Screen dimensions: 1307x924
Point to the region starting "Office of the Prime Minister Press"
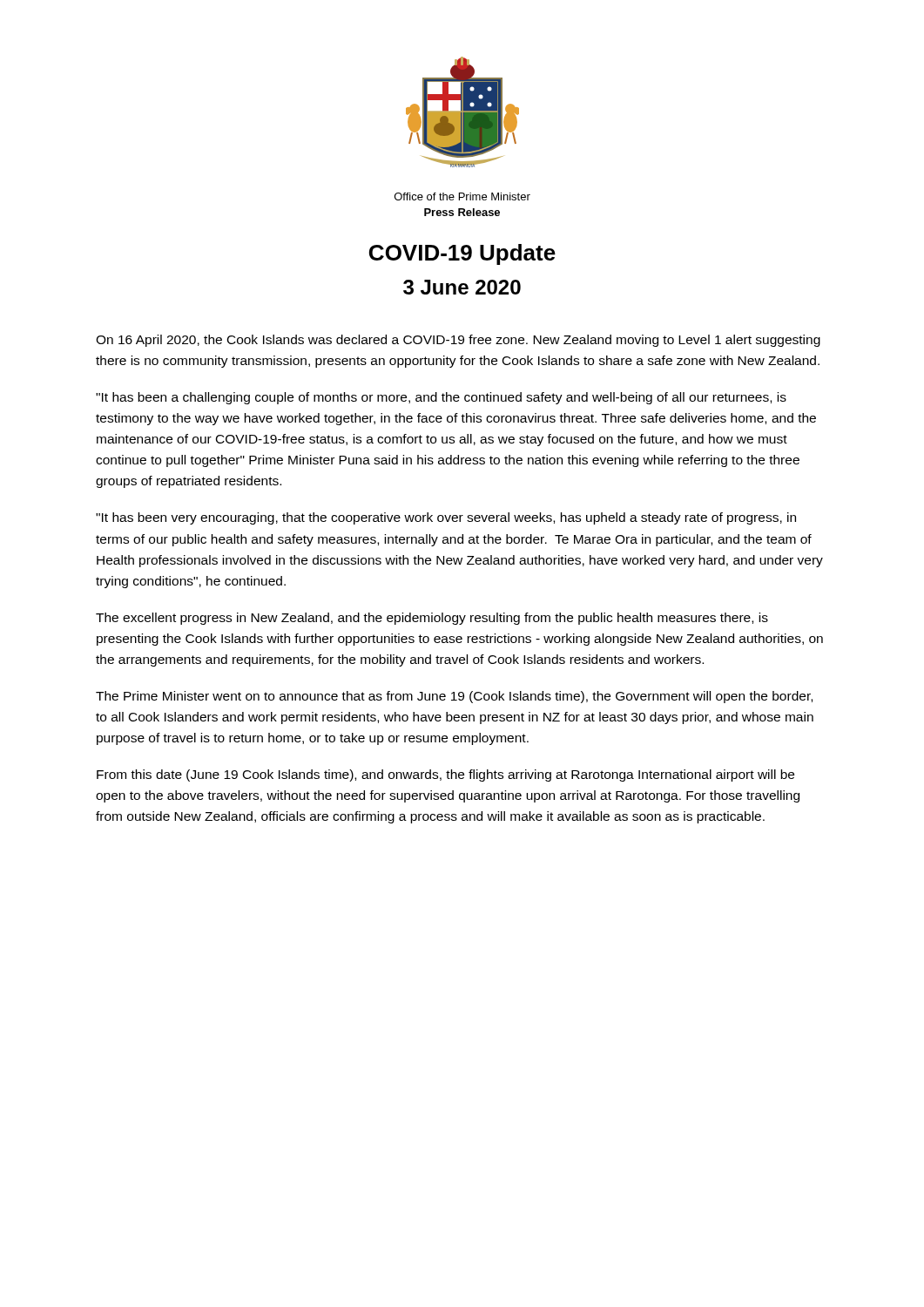click(462, 204)
